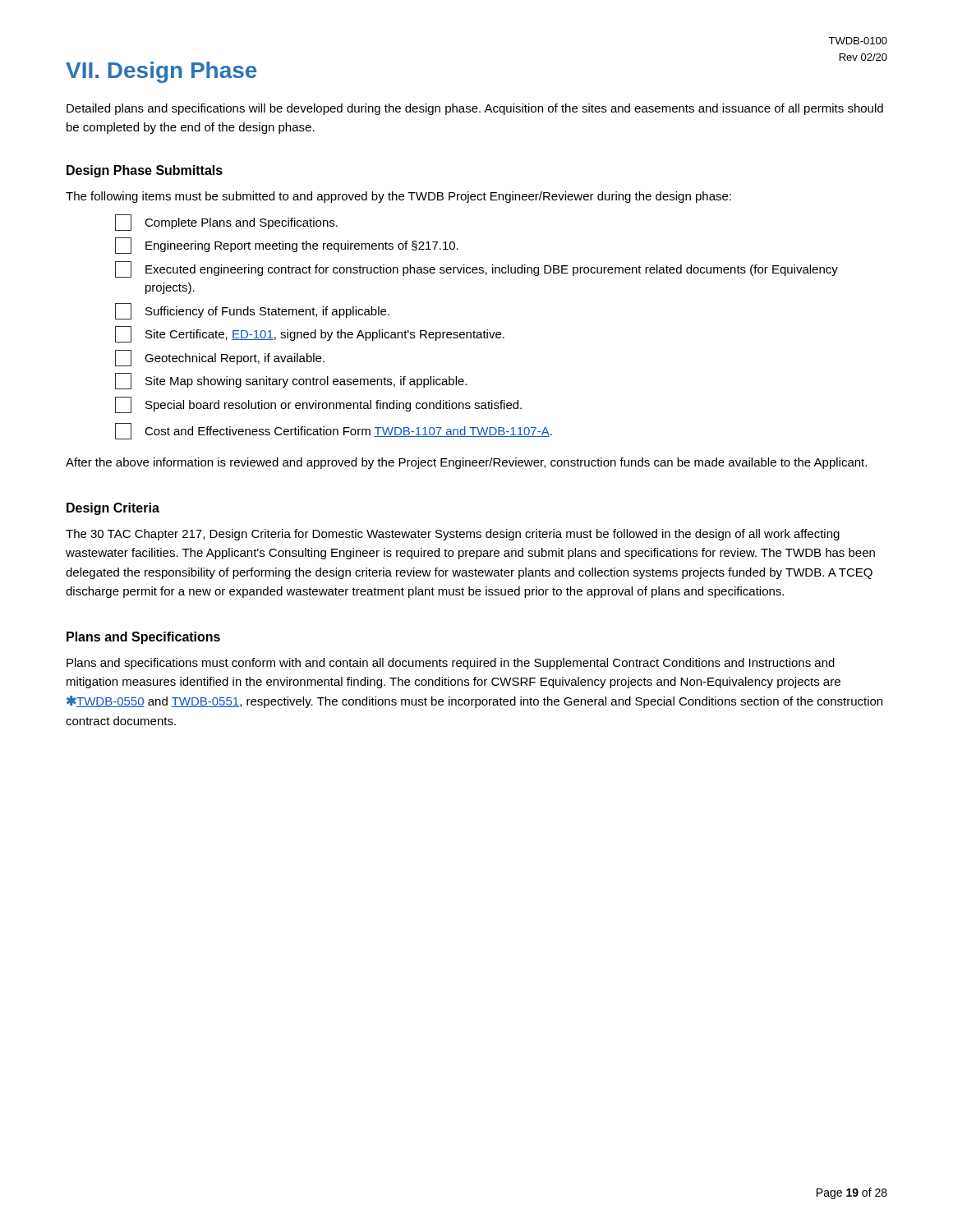This screenshot has width=953, height=1232.
Task: Locate the element starting "Engineering Report meeting the"
Action: tap(287, 246)
